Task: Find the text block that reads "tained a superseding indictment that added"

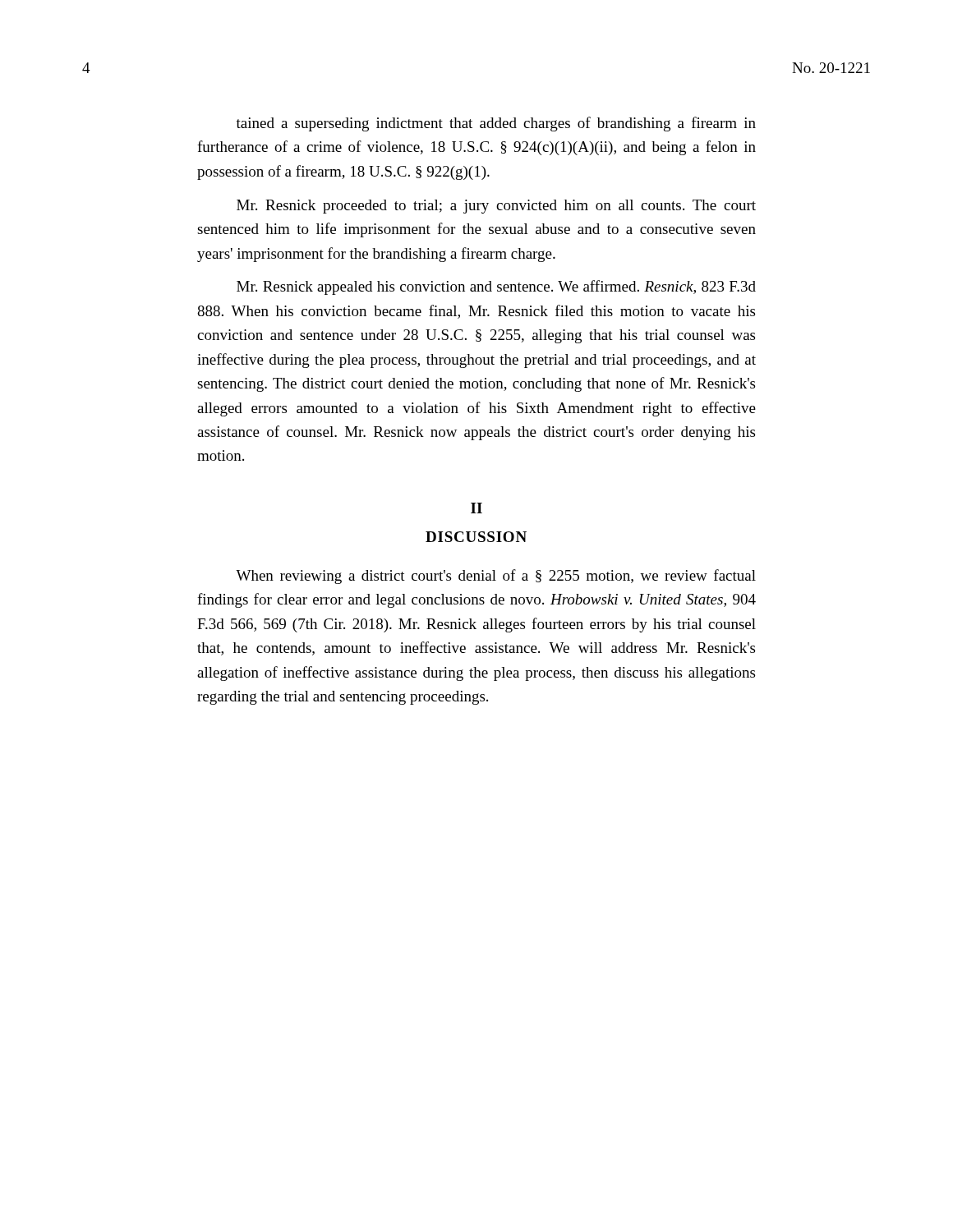Action: (x=476, y=147)
